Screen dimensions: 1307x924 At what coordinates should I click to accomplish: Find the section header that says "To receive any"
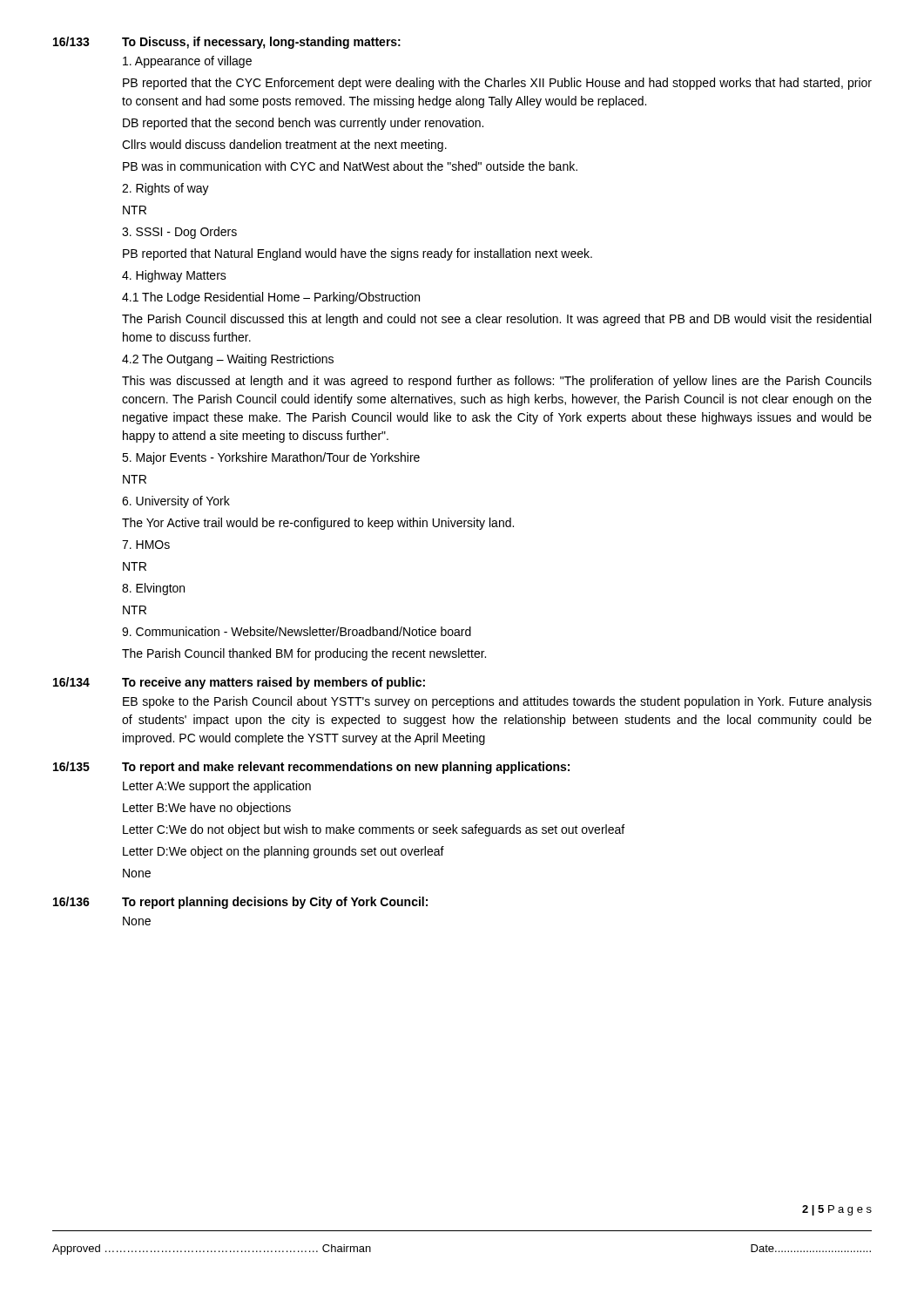274,682
